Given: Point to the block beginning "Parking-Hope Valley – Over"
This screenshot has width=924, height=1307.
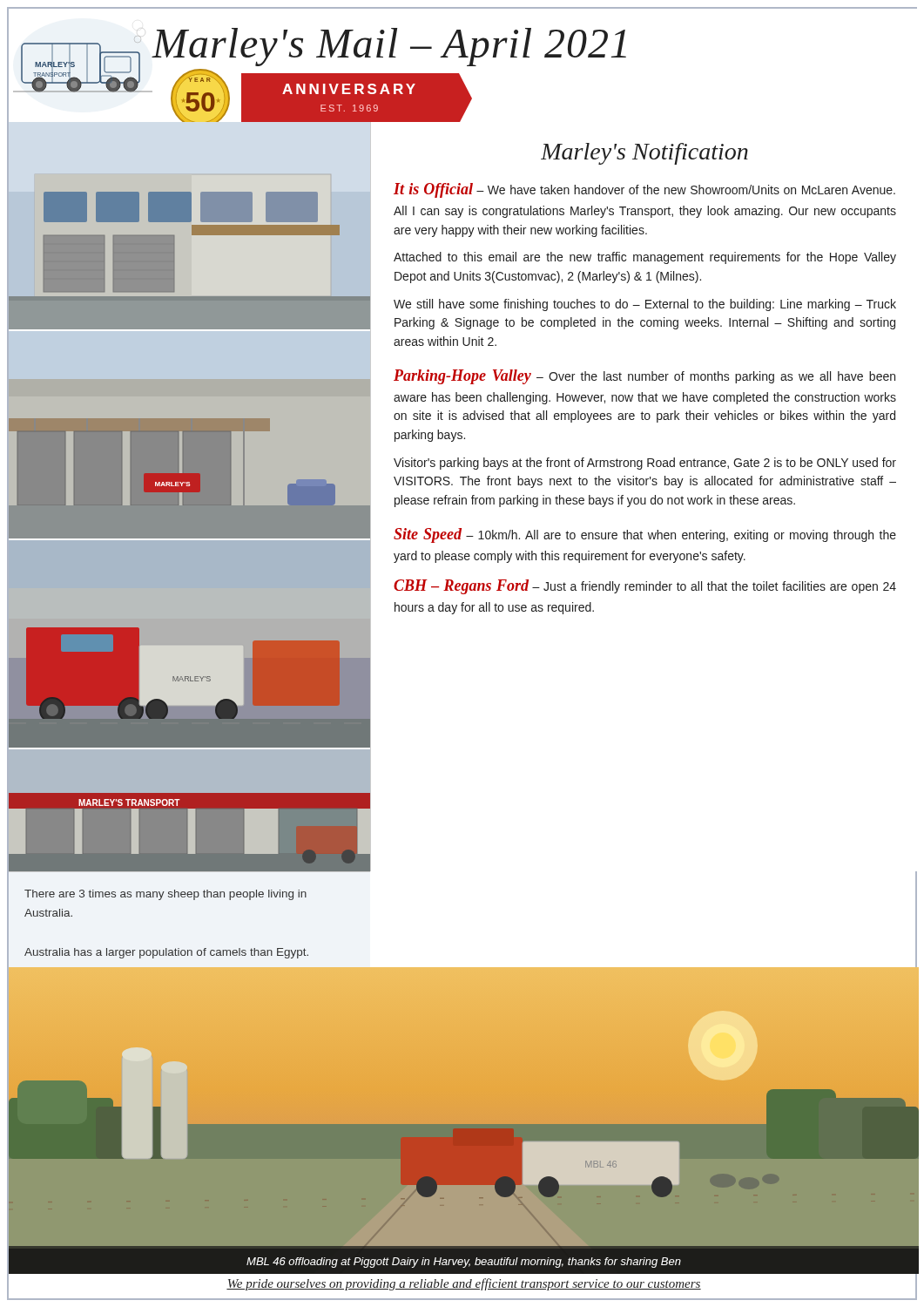Looking at the screenshot, I should [645, 404].
